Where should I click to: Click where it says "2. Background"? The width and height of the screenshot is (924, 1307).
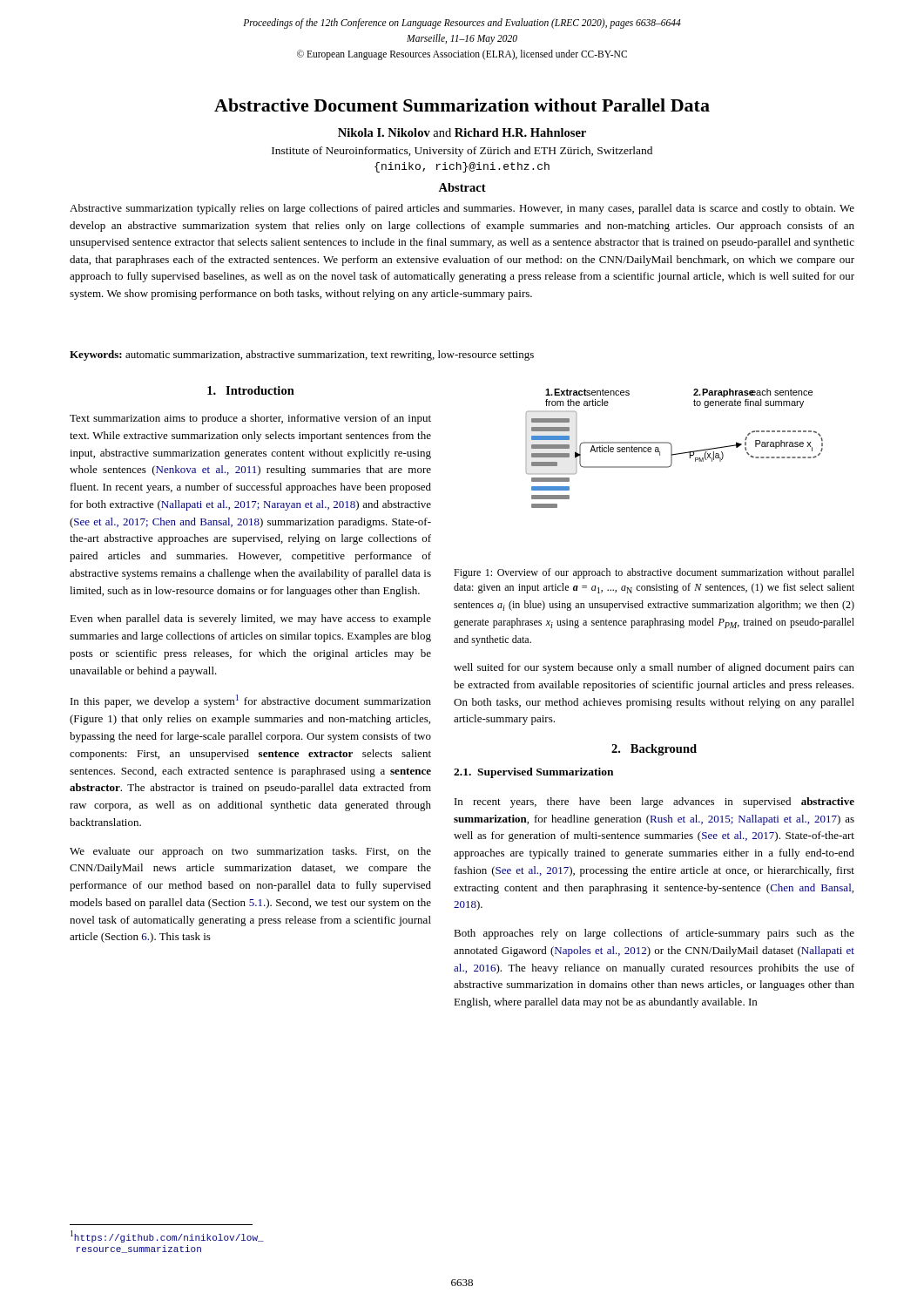[x=654, y=749]
